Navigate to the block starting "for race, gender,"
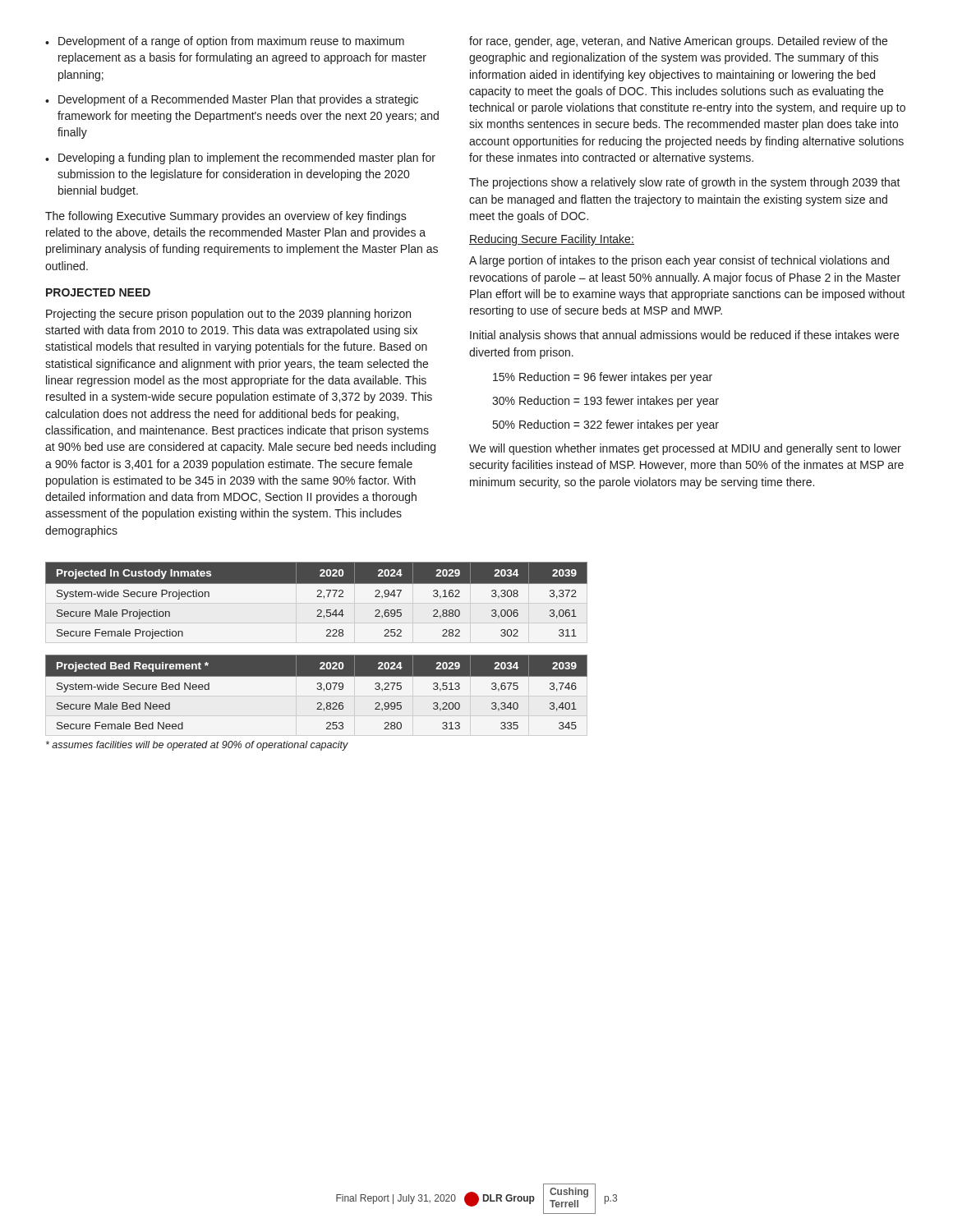Image resolution: width=953 pixels, height=1232 pixels. 688,100
